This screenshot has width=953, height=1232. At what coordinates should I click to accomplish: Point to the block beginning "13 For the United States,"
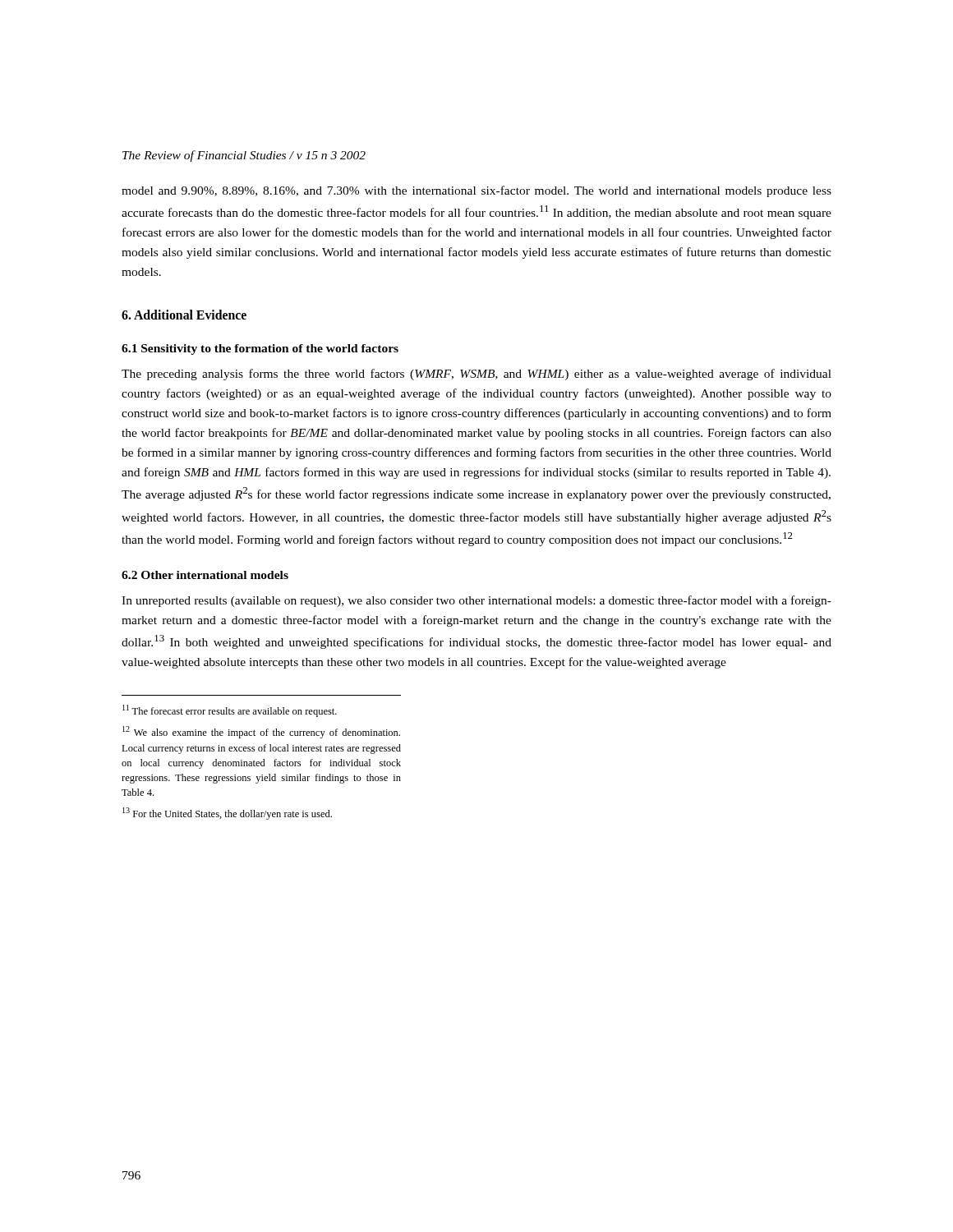coord(227,813)
